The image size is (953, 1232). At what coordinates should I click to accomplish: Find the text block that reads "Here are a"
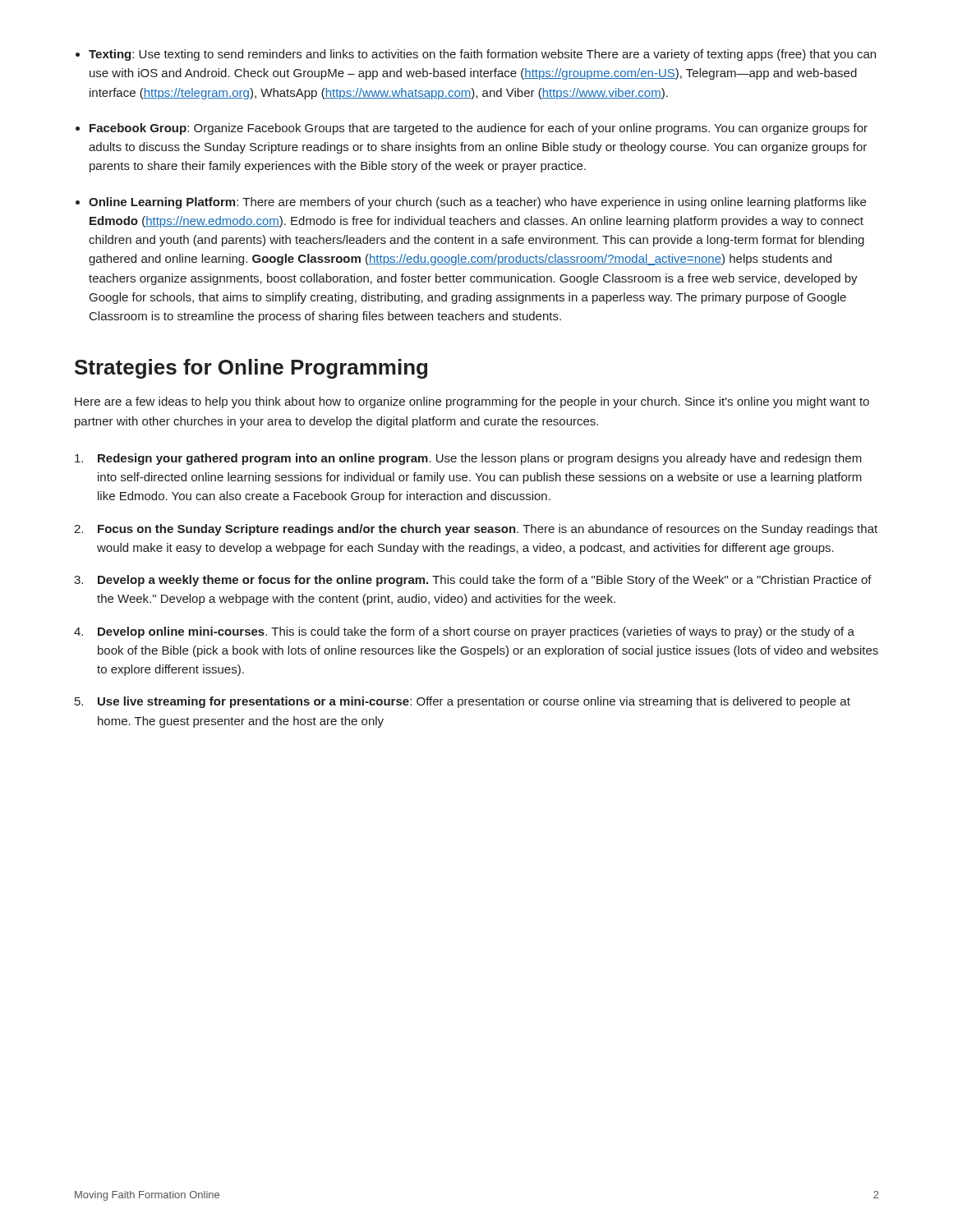tap(472, 411)
